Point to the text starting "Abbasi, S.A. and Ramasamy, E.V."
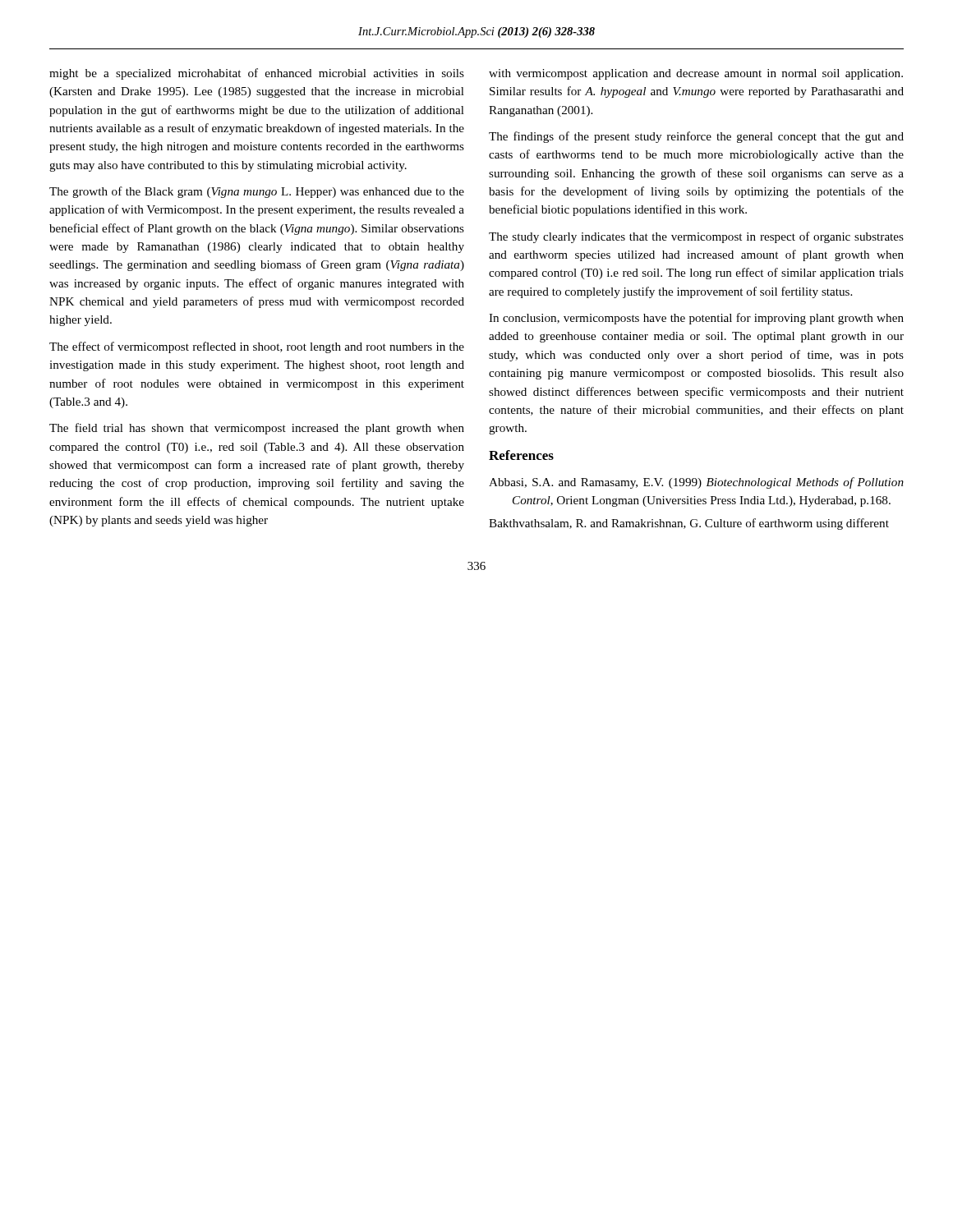The width and height of the screenshot is (953, 1232). [x=696, y=490]
